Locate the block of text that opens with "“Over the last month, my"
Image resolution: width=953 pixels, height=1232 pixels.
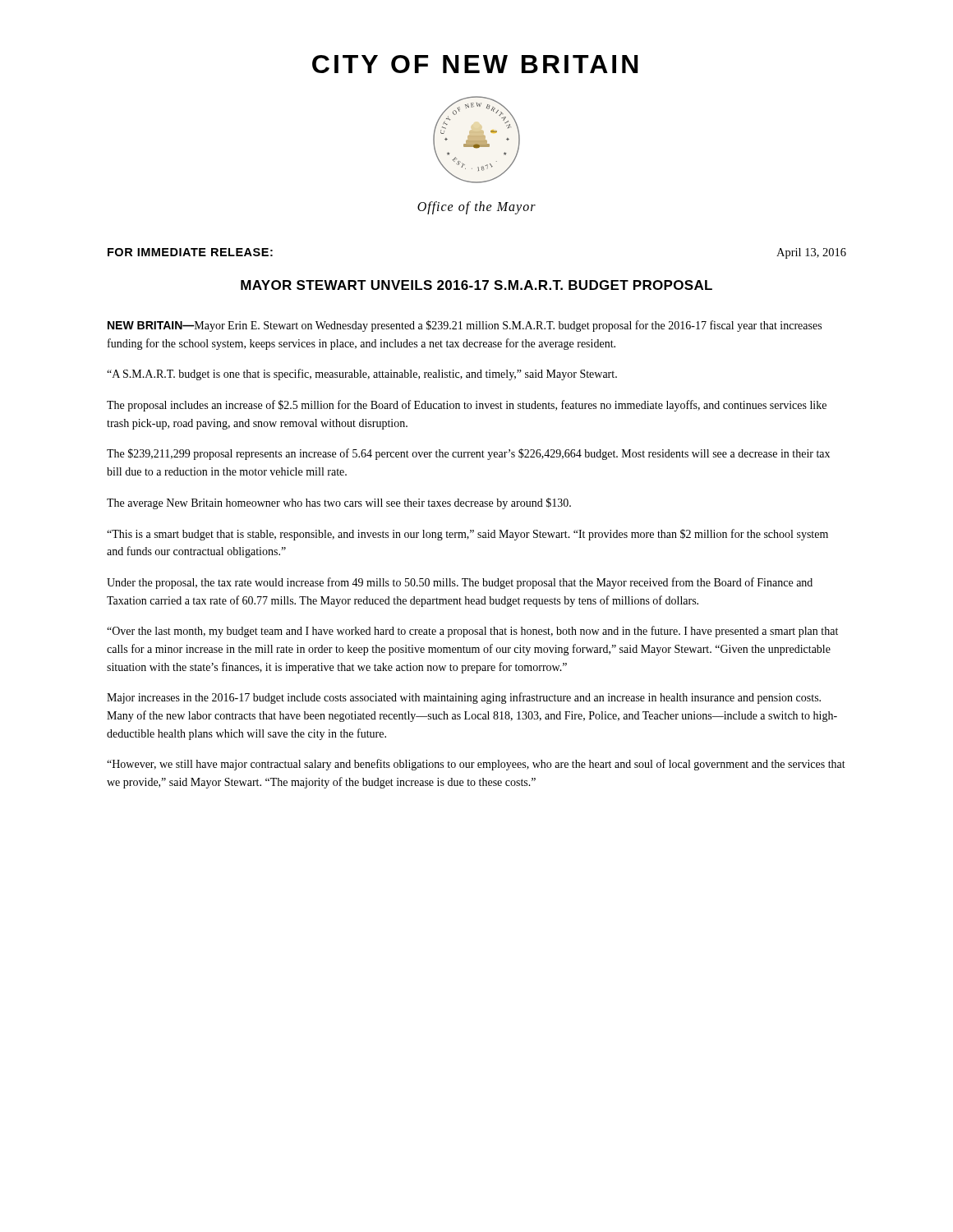pos(473,649)
